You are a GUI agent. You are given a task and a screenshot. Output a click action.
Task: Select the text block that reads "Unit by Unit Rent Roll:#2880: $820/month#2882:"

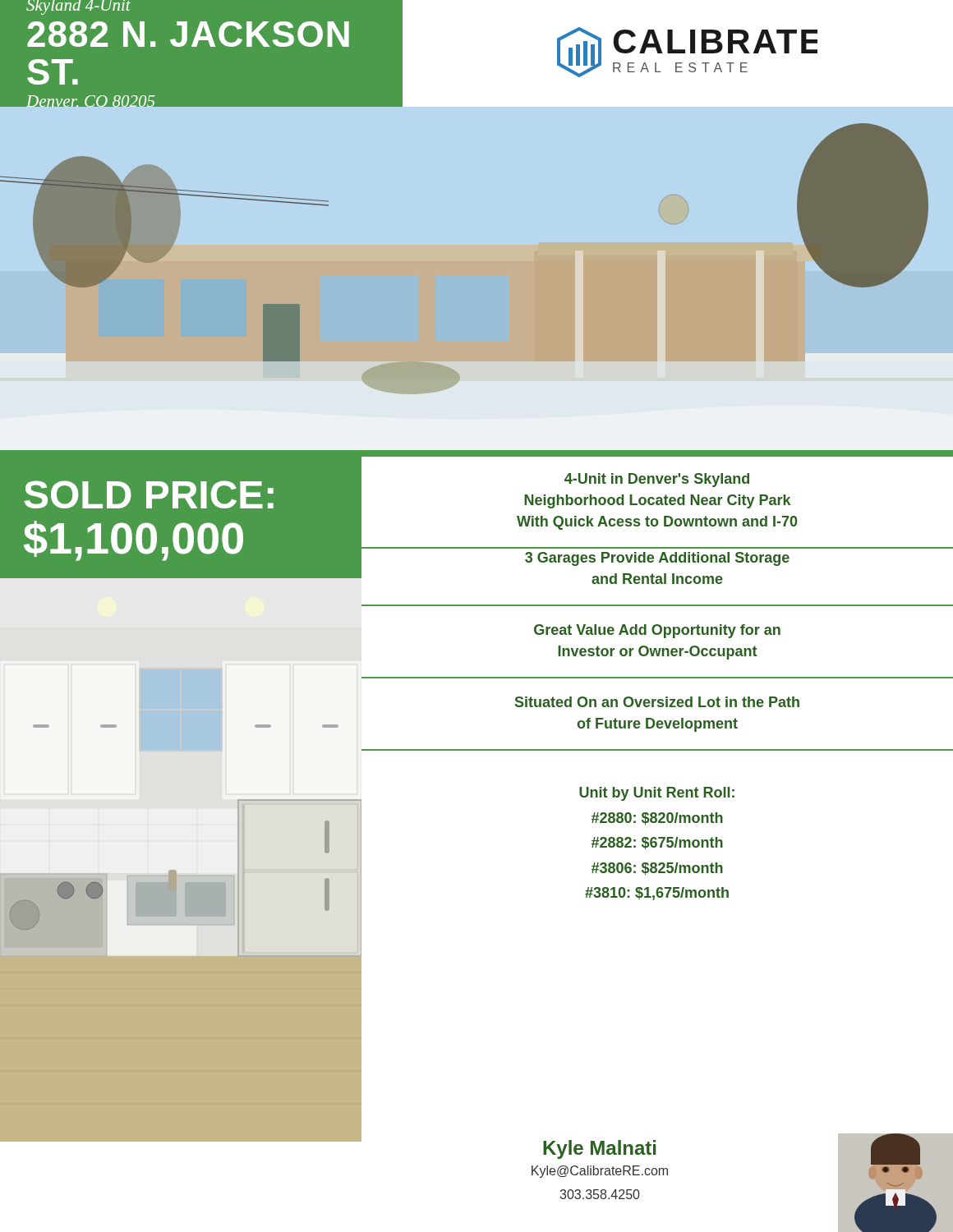[x=657, y=843]
